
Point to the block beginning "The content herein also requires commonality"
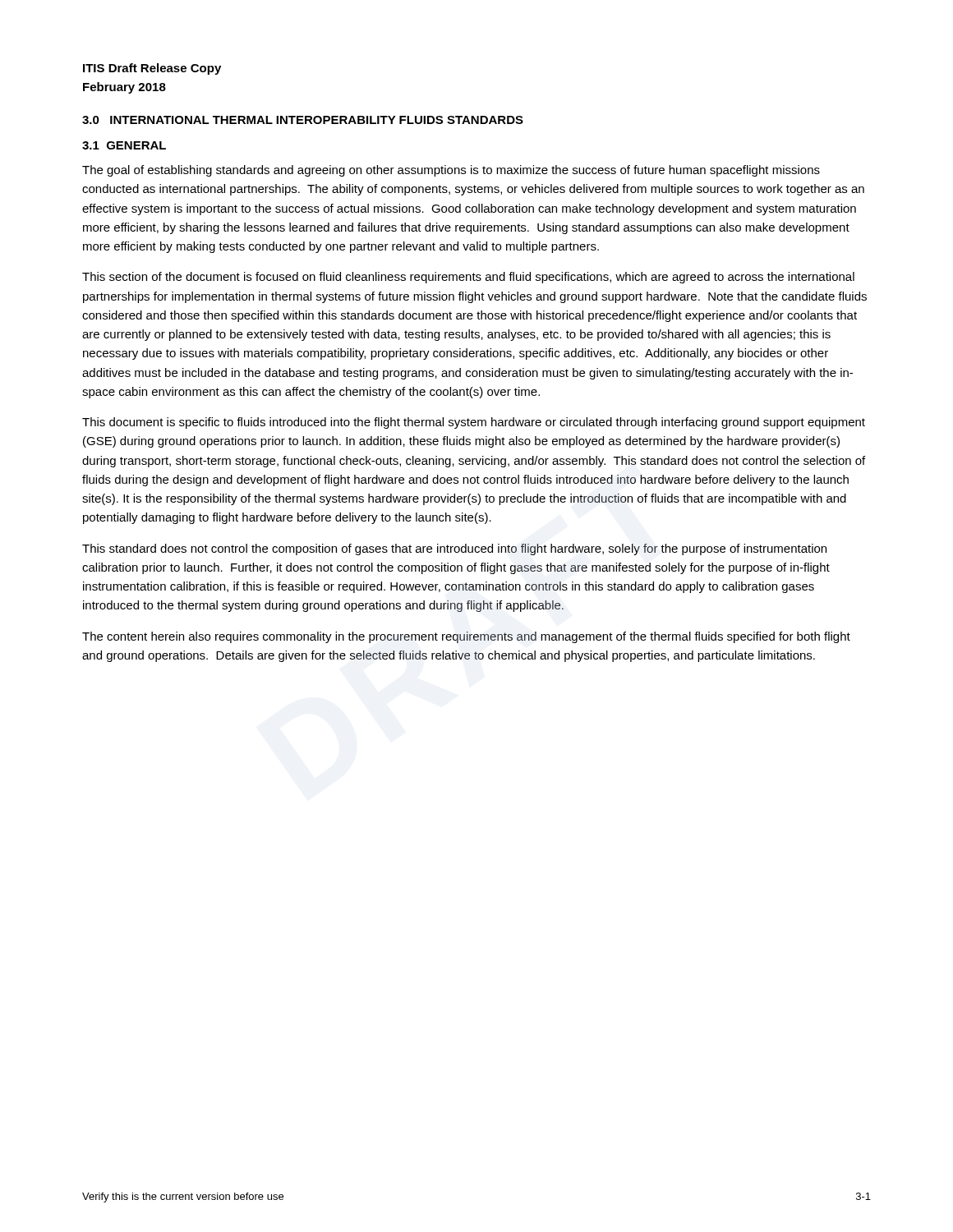(466, 645)
